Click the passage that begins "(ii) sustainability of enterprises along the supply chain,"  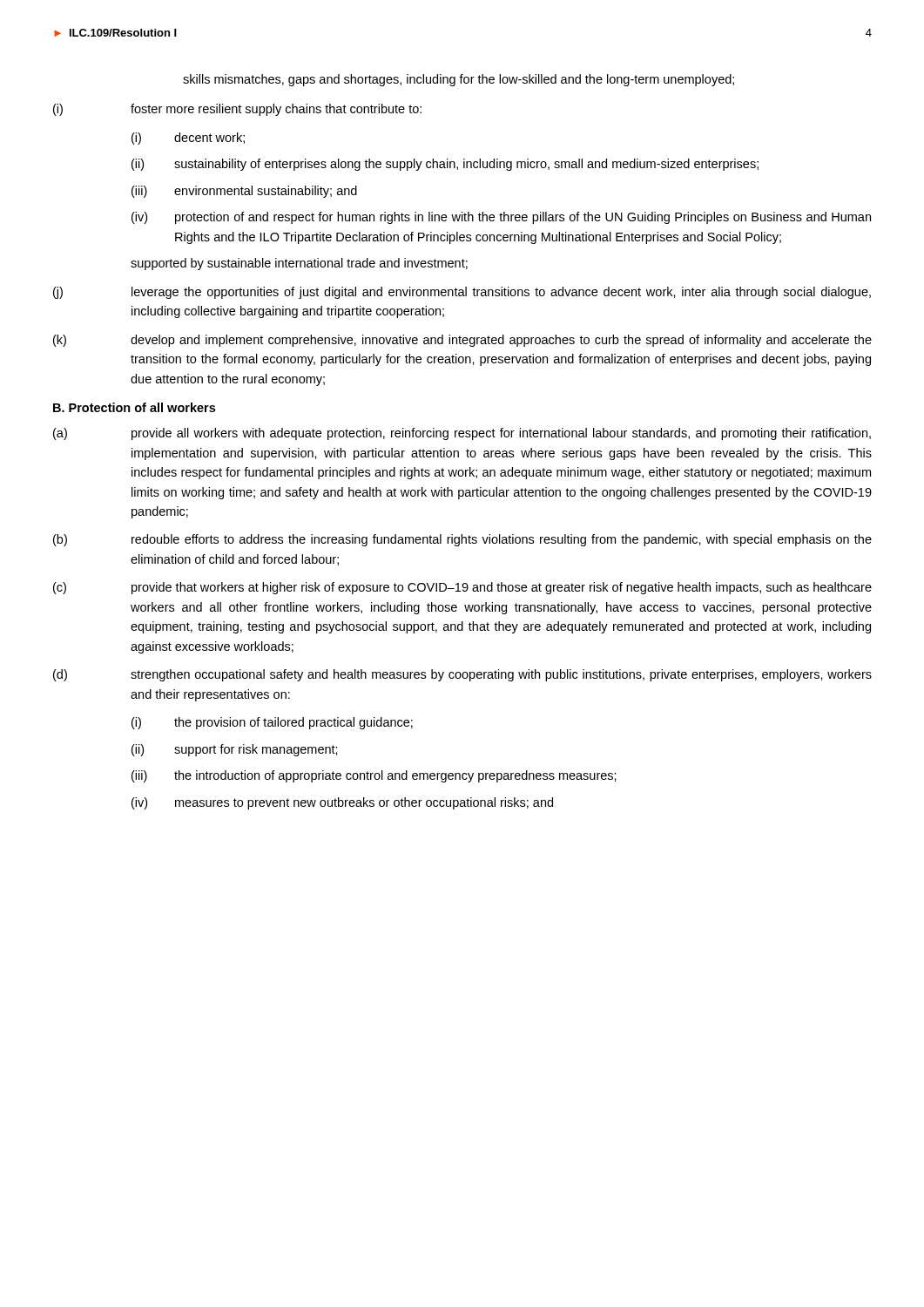point(501,164)
